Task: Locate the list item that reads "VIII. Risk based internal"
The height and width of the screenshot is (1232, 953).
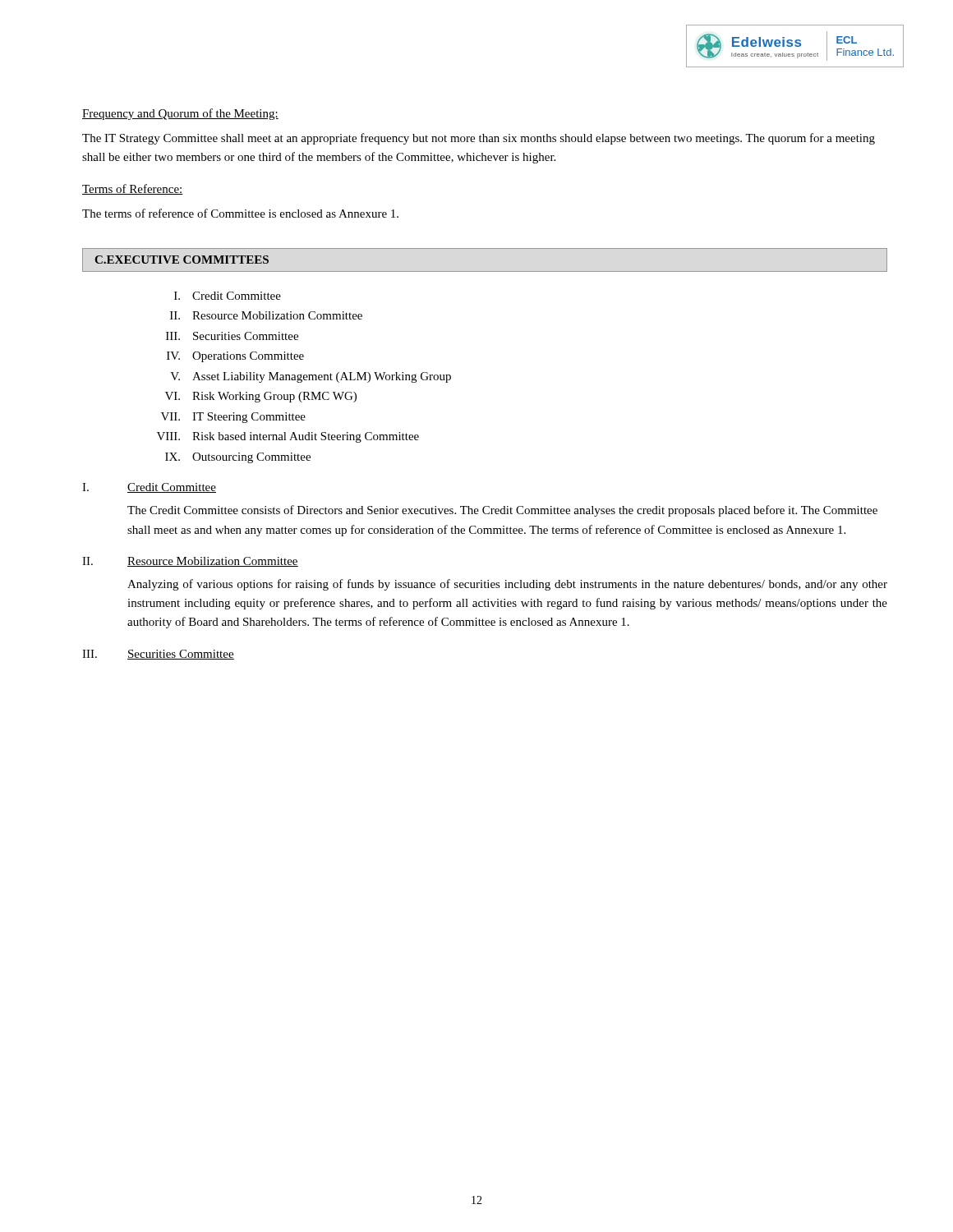Action: tap(288, 437)
